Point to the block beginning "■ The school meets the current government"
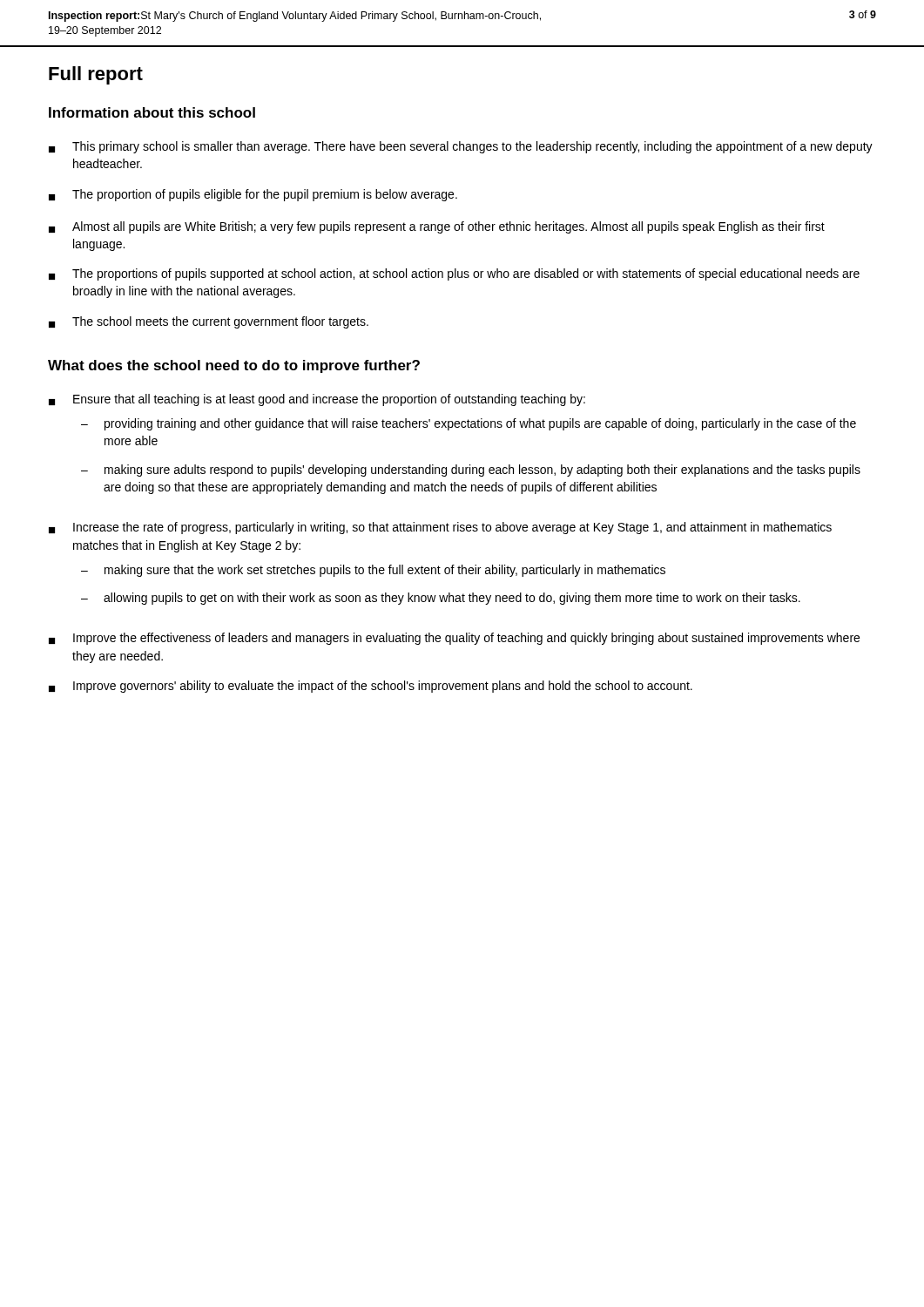This screenshot has height=1307, width=924. pyautogui.click(x=209, y=322)
